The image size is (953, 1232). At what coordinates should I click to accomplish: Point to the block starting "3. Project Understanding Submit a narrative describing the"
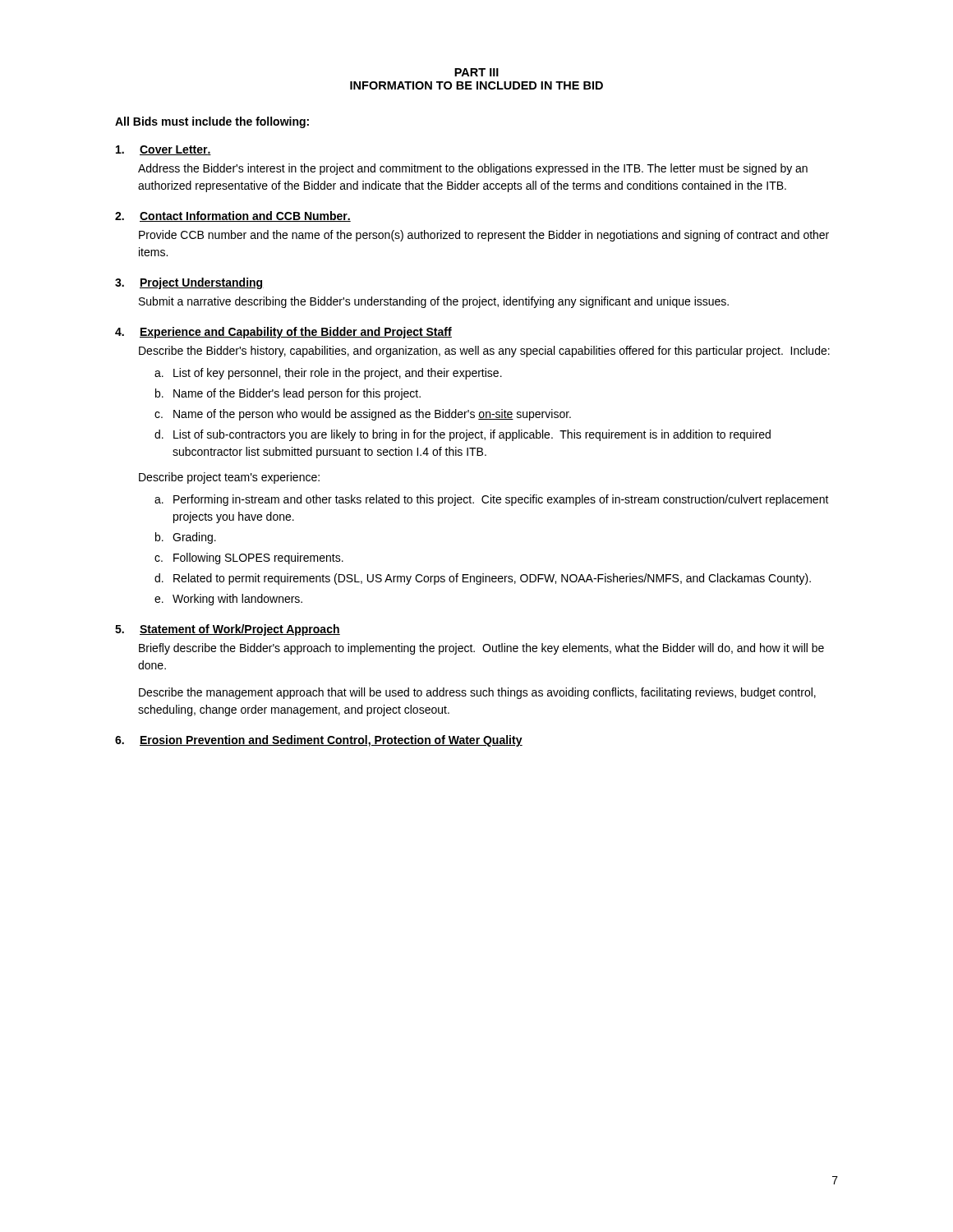[x=476, y=293]
